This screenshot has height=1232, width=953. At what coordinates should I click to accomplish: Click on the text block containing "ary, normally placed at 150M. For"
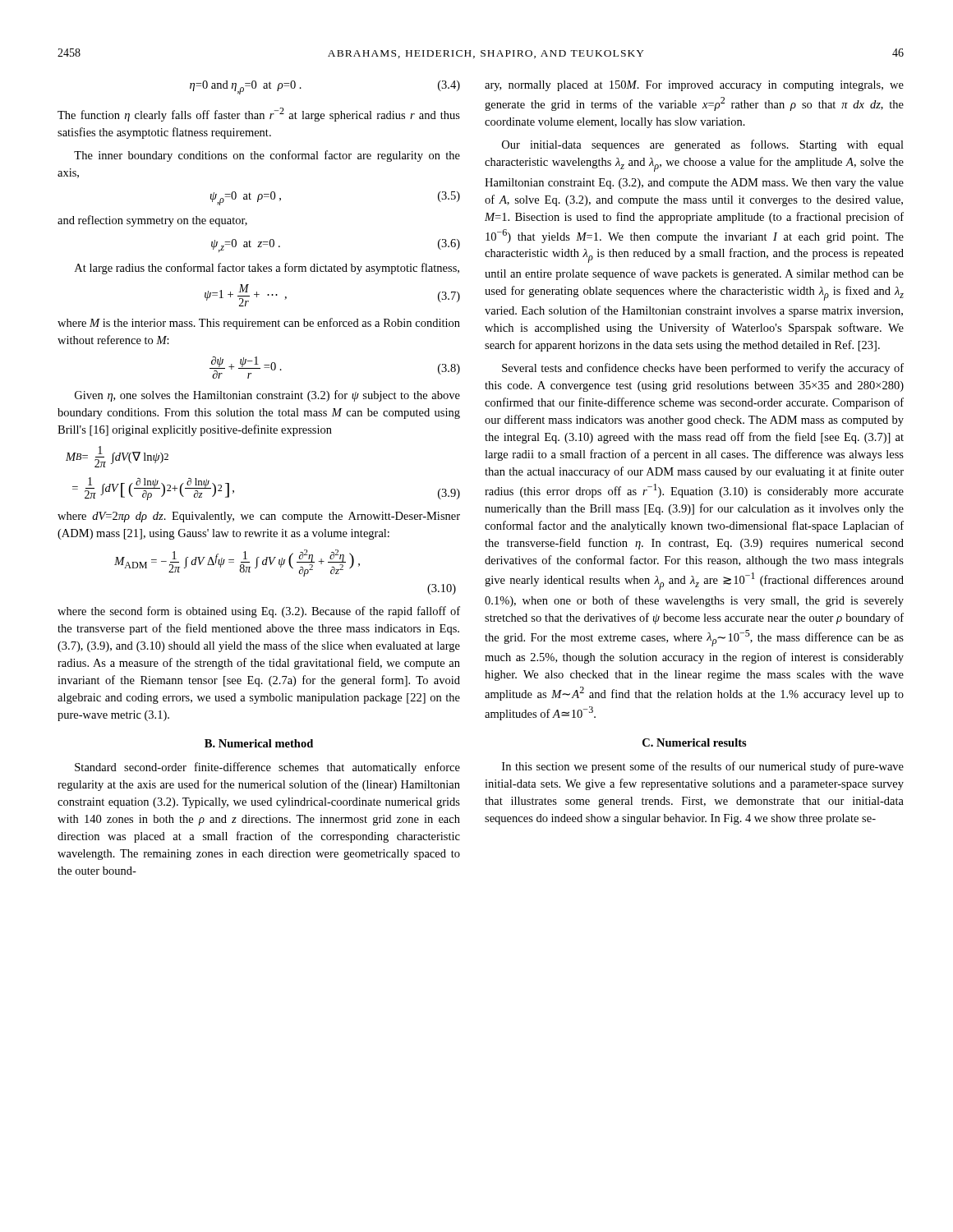click(x=694, y=103)
